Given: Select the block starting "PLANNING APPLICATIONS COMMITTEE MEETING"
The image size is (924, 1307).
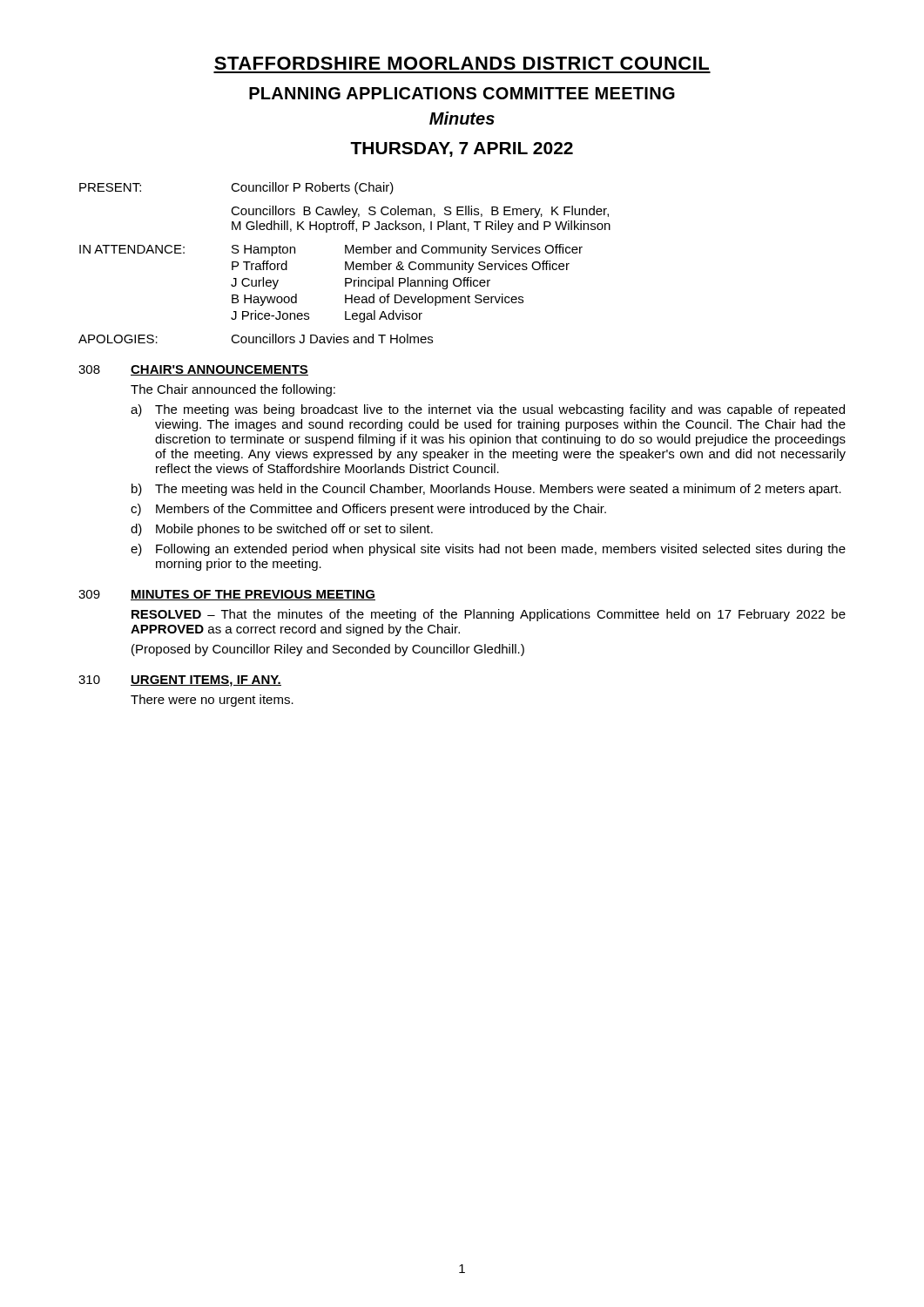Looking at the screenshot, I should pos(462,93).
